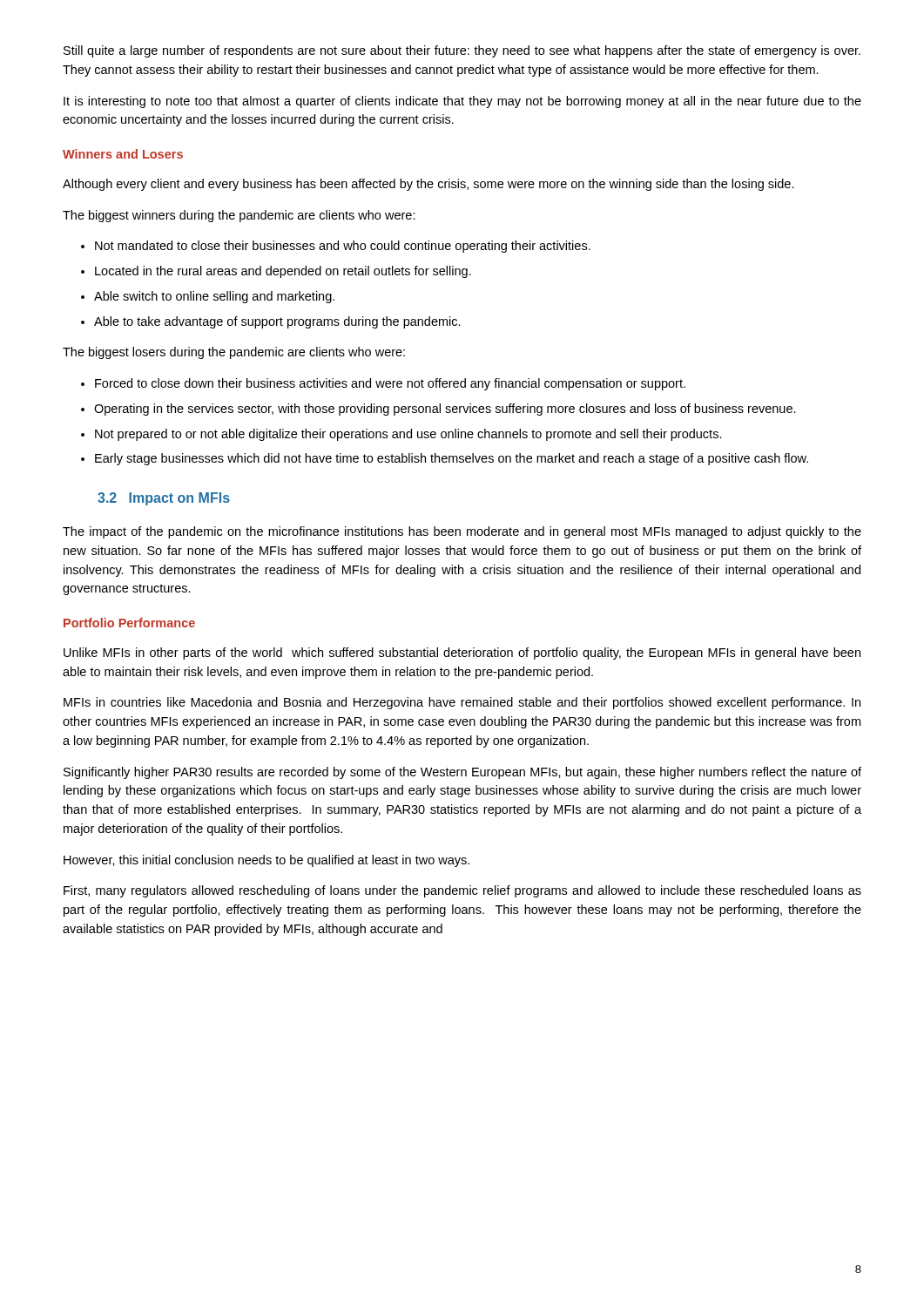Click on the text block that reads "Still quite a large number"
This screenshot has width=924, height=1307.
coord(462,61)
